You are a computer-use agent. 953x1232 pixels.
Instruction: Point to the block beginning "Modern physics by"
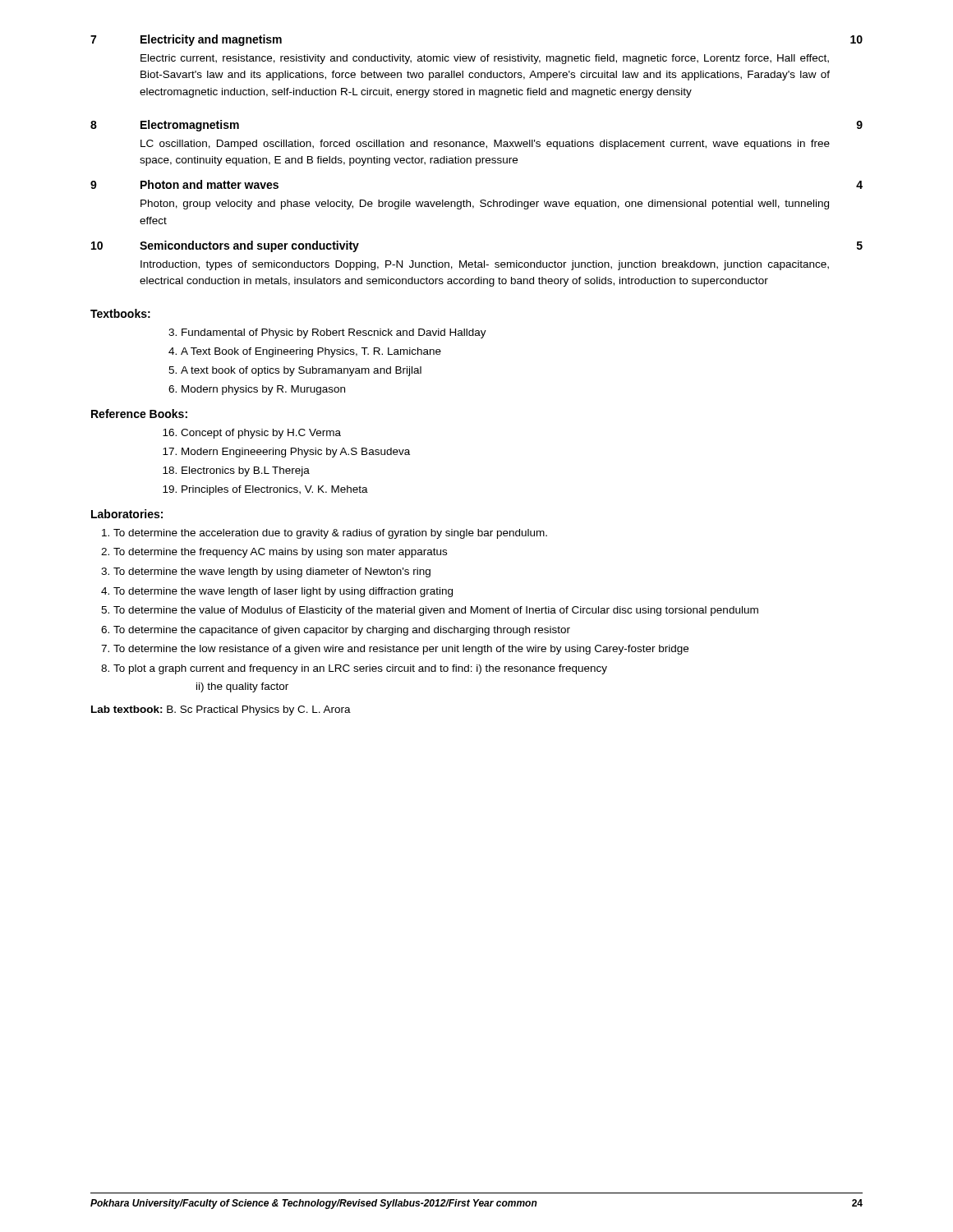(263, 389)
